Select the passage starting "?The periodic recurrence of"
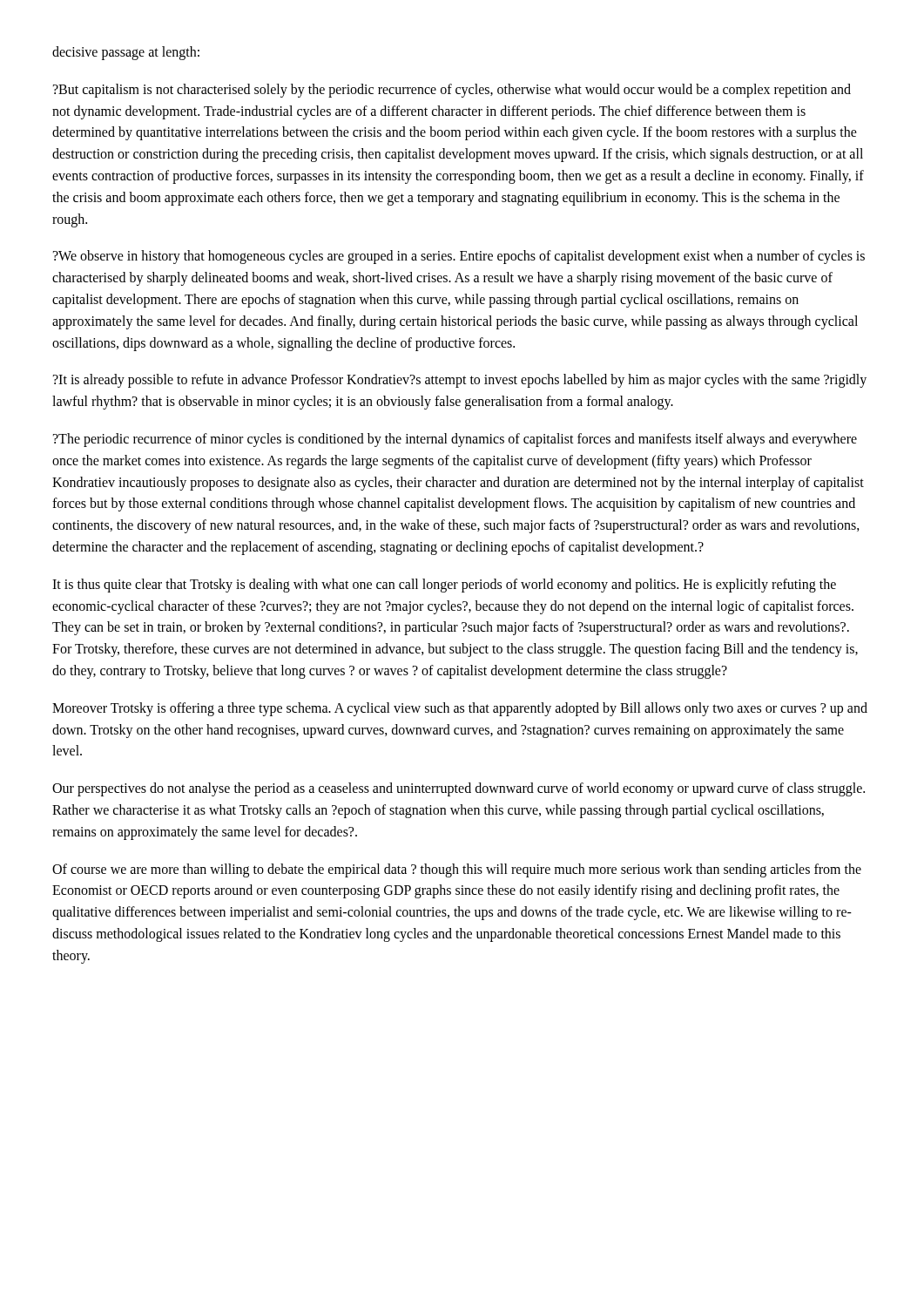The height and width of the screenshot is (1307, 924). [x=458, y=493]
